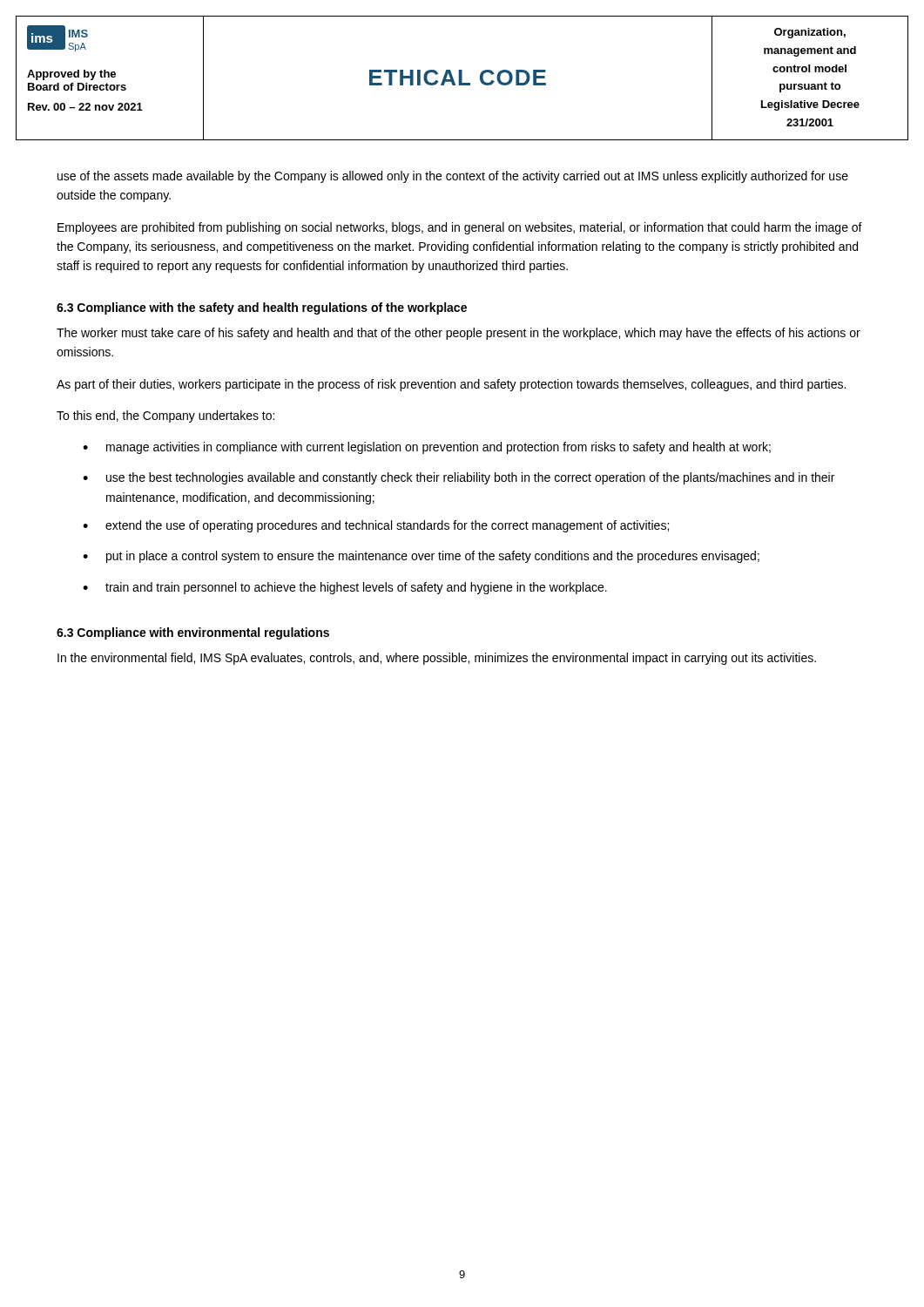The width and height of the screenshot is (924, 1307).
Task: Navigate to the region starting "In the environmental field, IMS"
Action: (437, 658)
